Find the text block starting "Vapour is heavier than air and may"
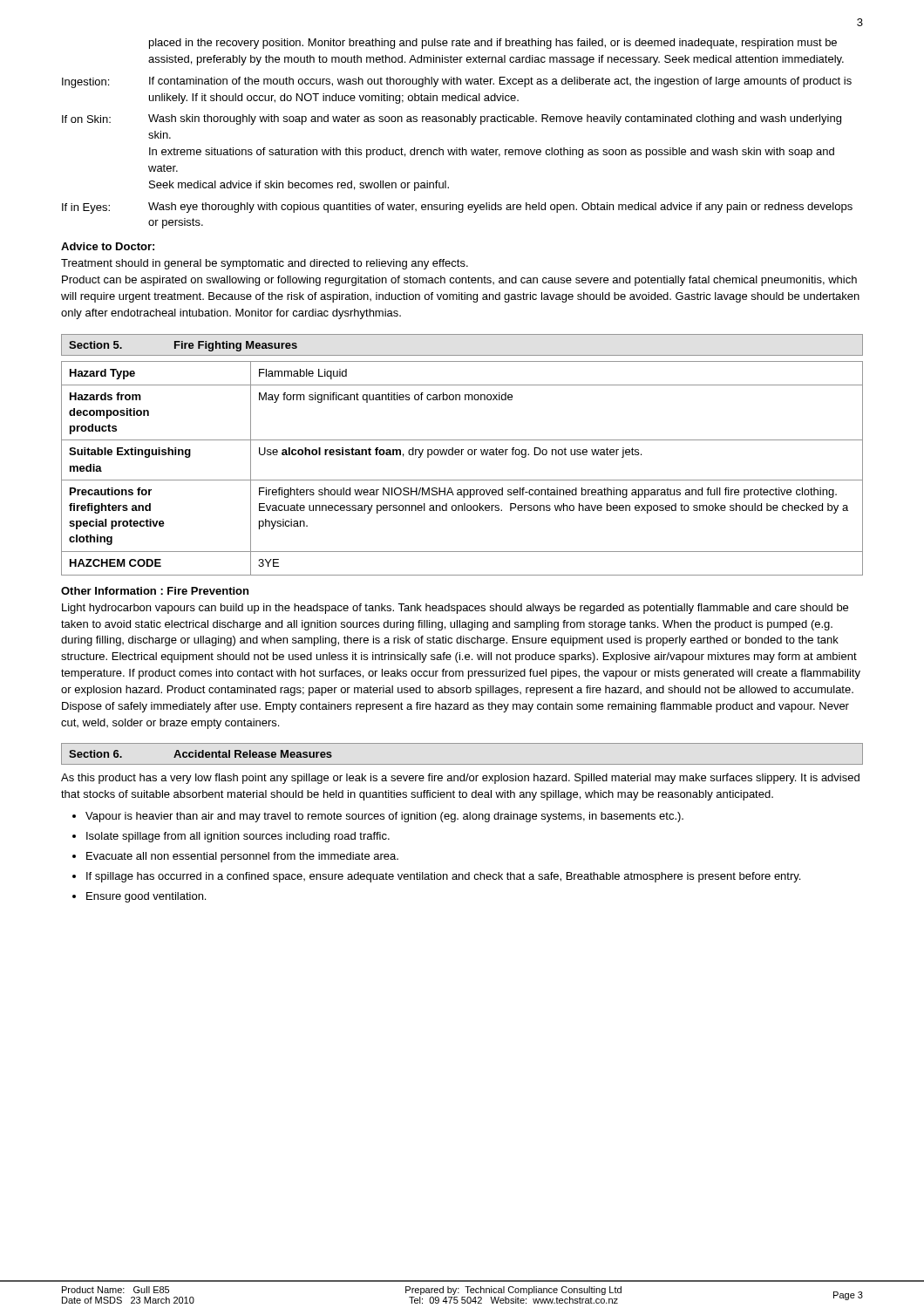The image size is (924, 1308). [385, 816]
